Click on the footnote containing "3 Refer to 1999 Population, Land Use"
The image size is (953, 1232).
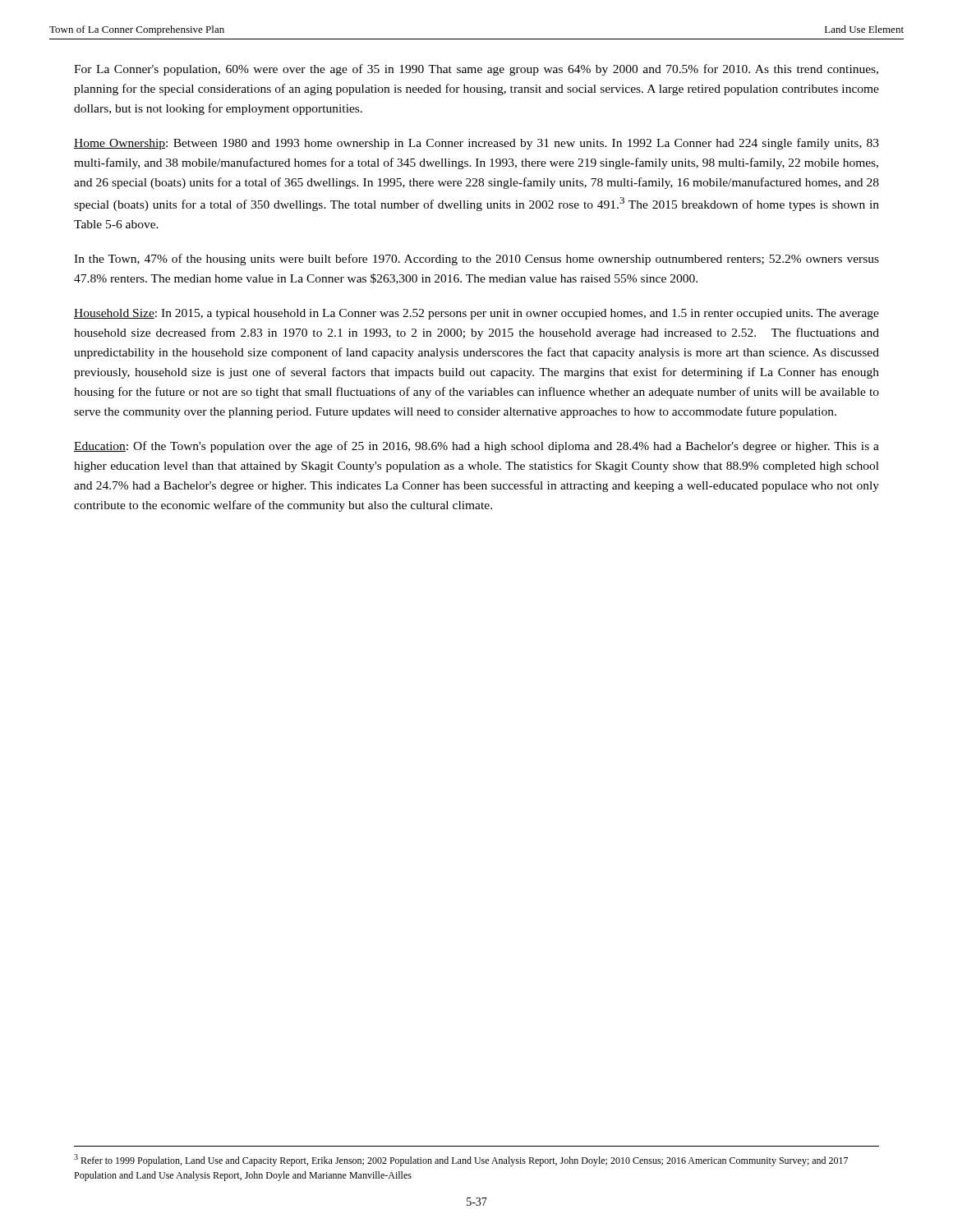pyautogui.click(x=461, y=1167)
